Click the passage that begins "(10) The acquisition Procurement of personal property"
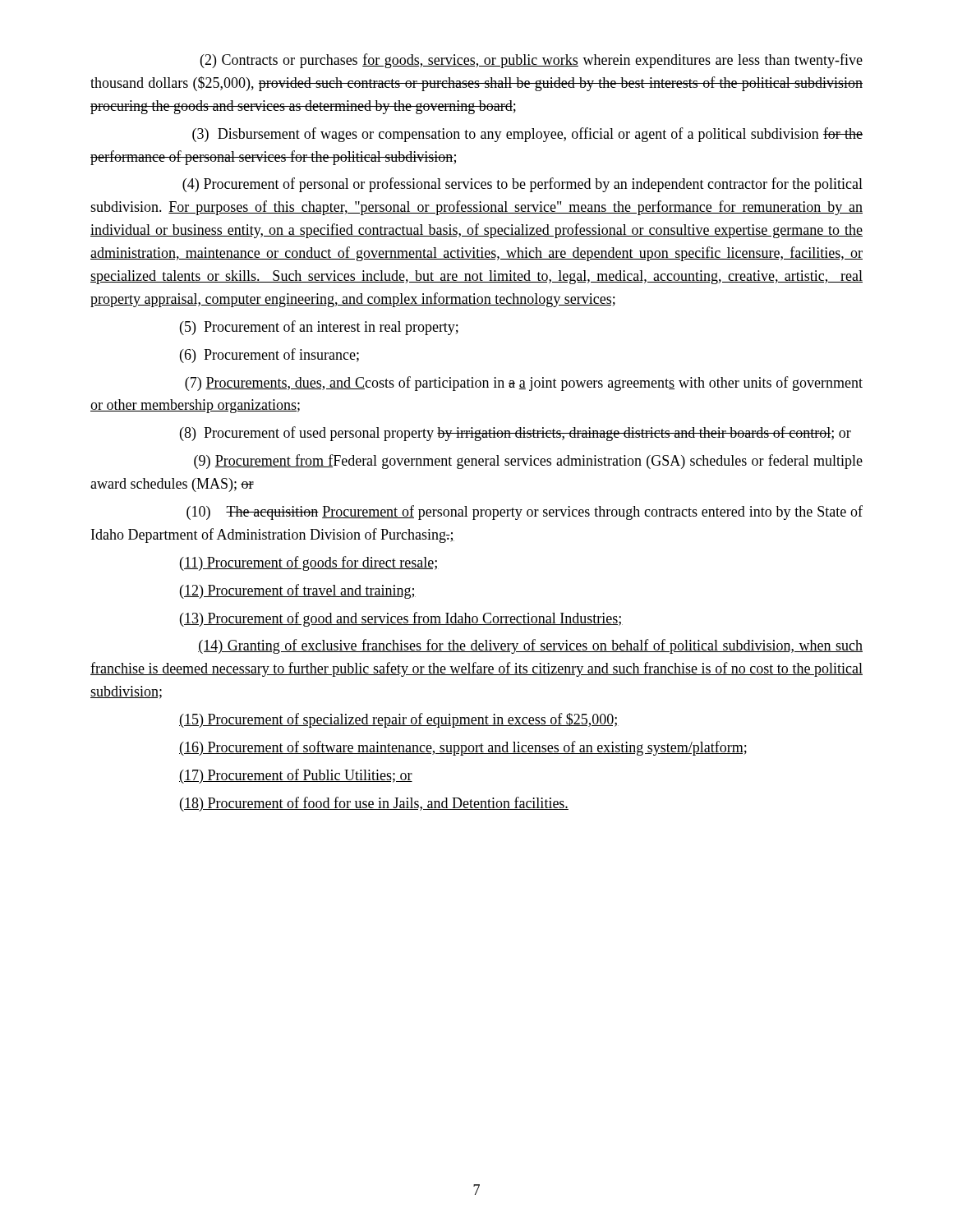The width and height of the screenshot is (953, 1232). pyautogui.click(x=476, y=524)
